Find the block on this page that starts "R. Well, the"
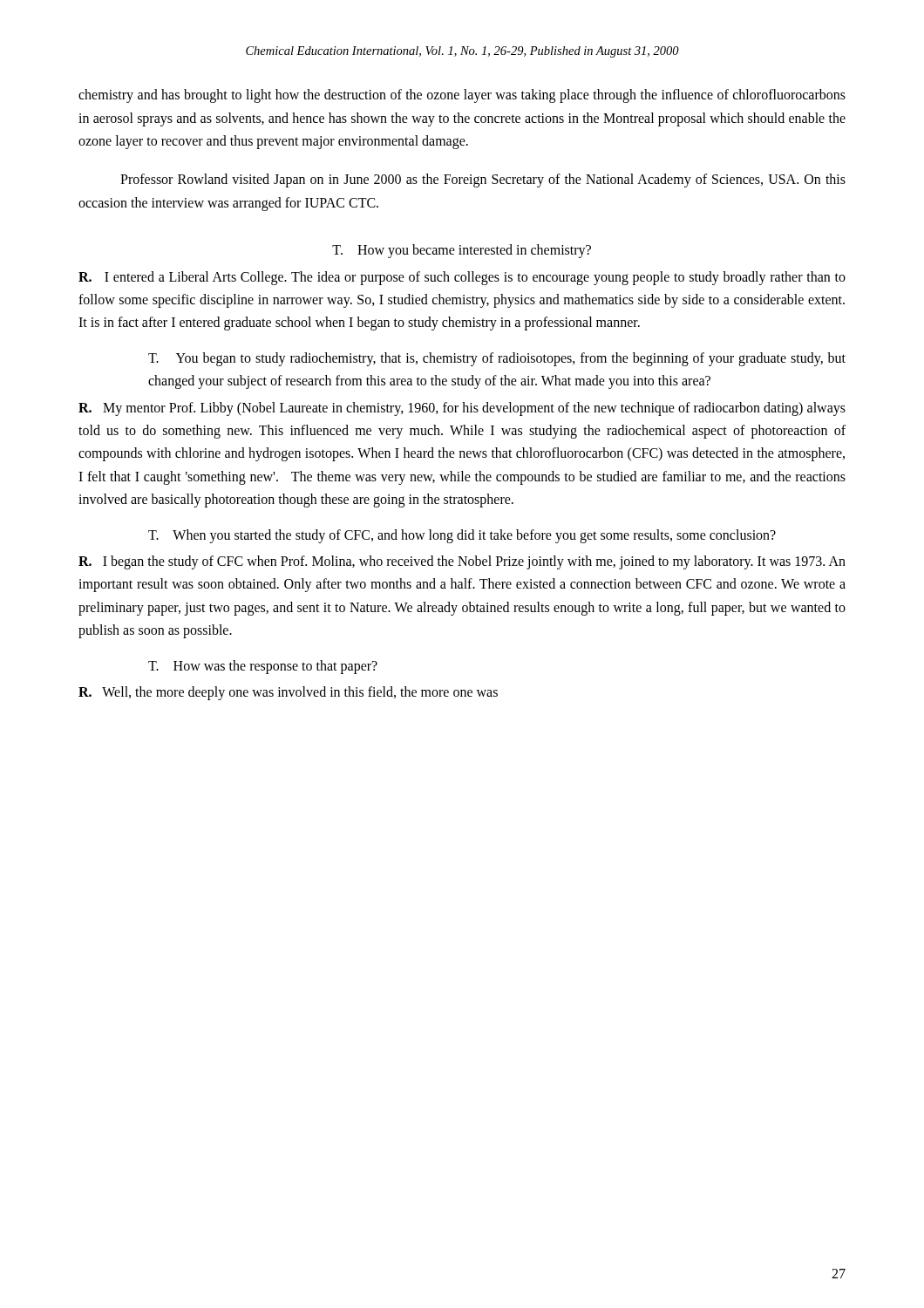The image size is (924, 1308). tap(288, 692)
